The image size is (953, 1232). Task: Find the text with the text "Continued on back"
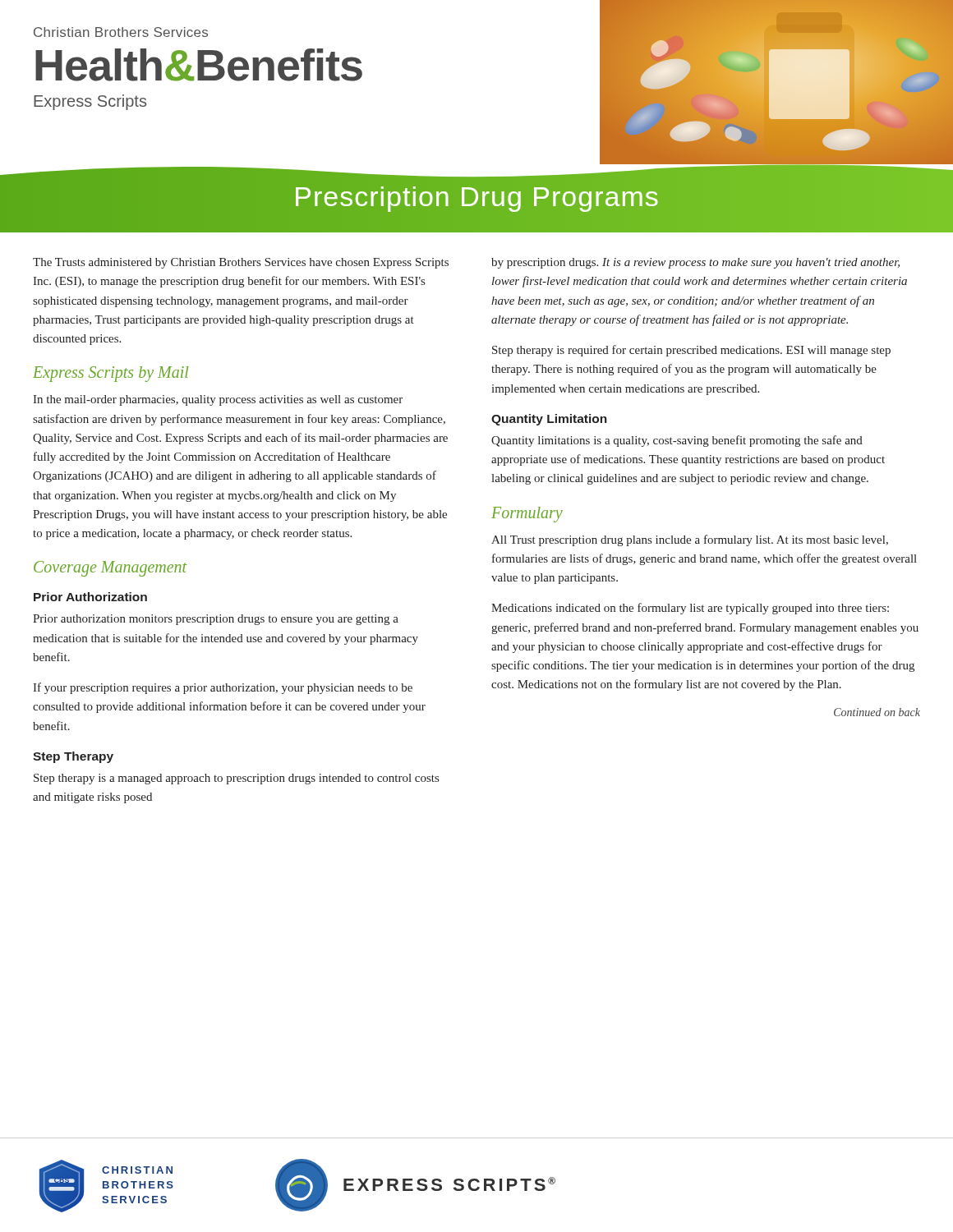click(x=877, y=712)
